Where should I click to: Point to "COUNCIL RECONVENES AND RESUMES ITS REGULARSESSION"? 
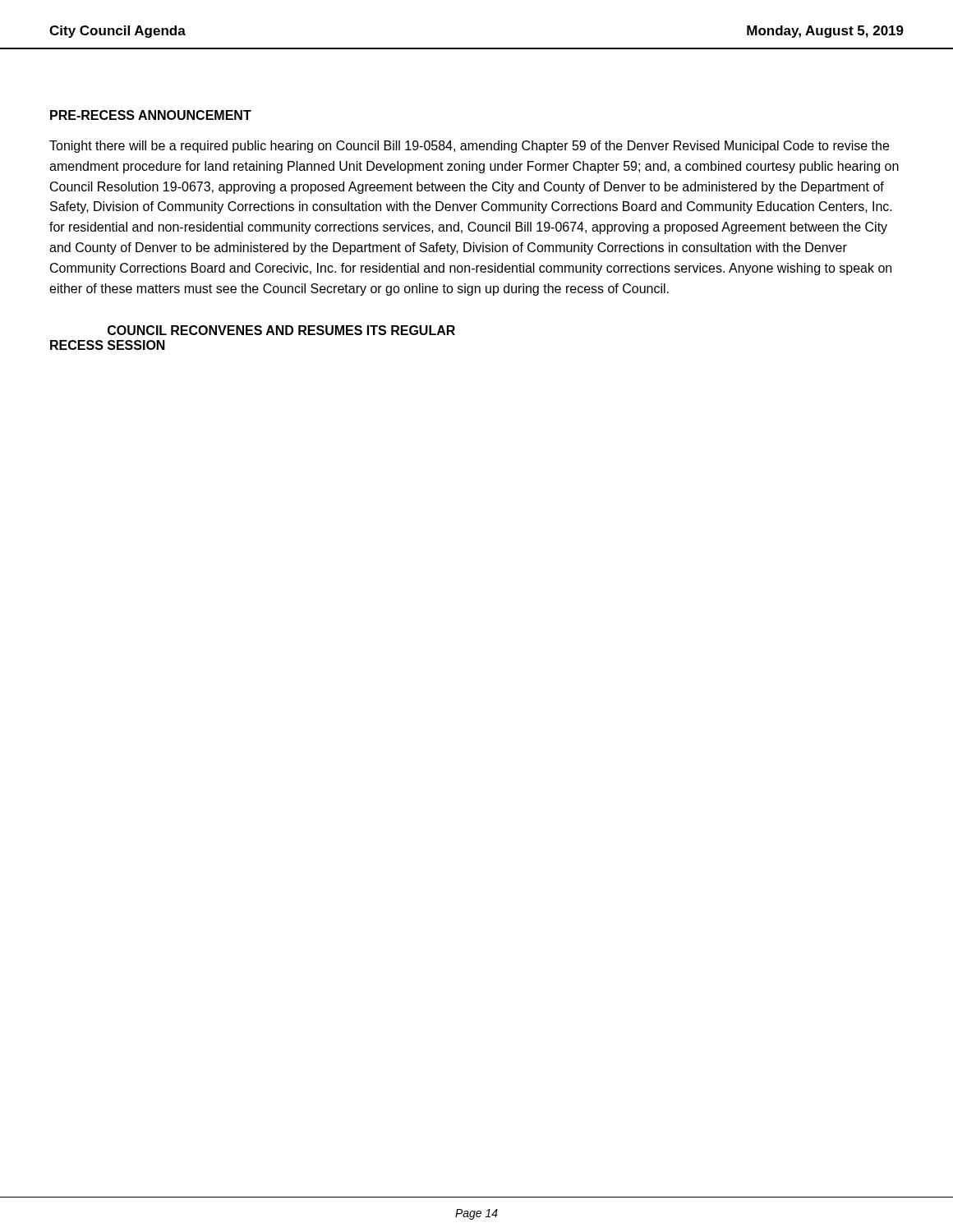281,338
